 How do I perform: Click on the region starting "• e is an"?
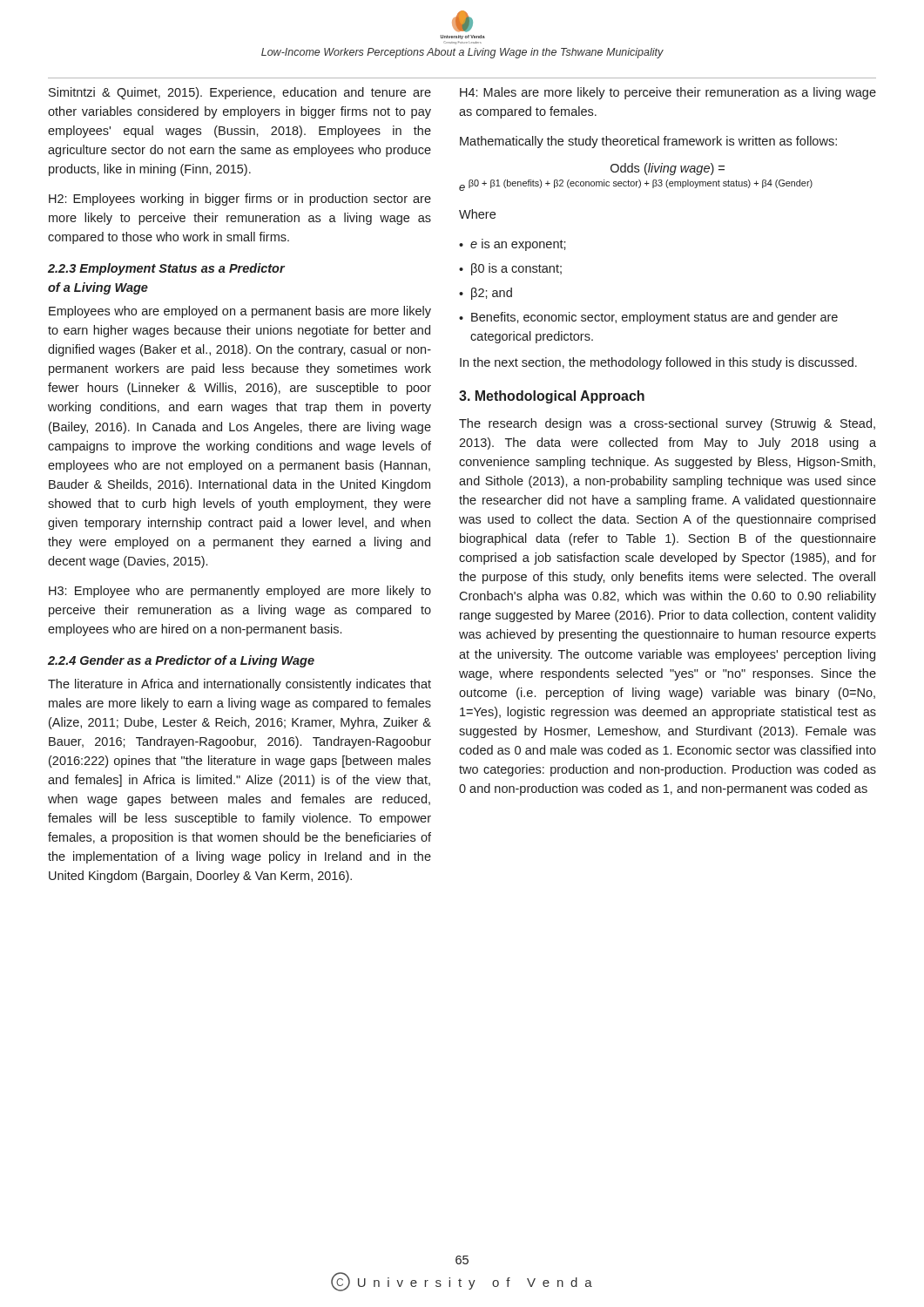[513, 244]
